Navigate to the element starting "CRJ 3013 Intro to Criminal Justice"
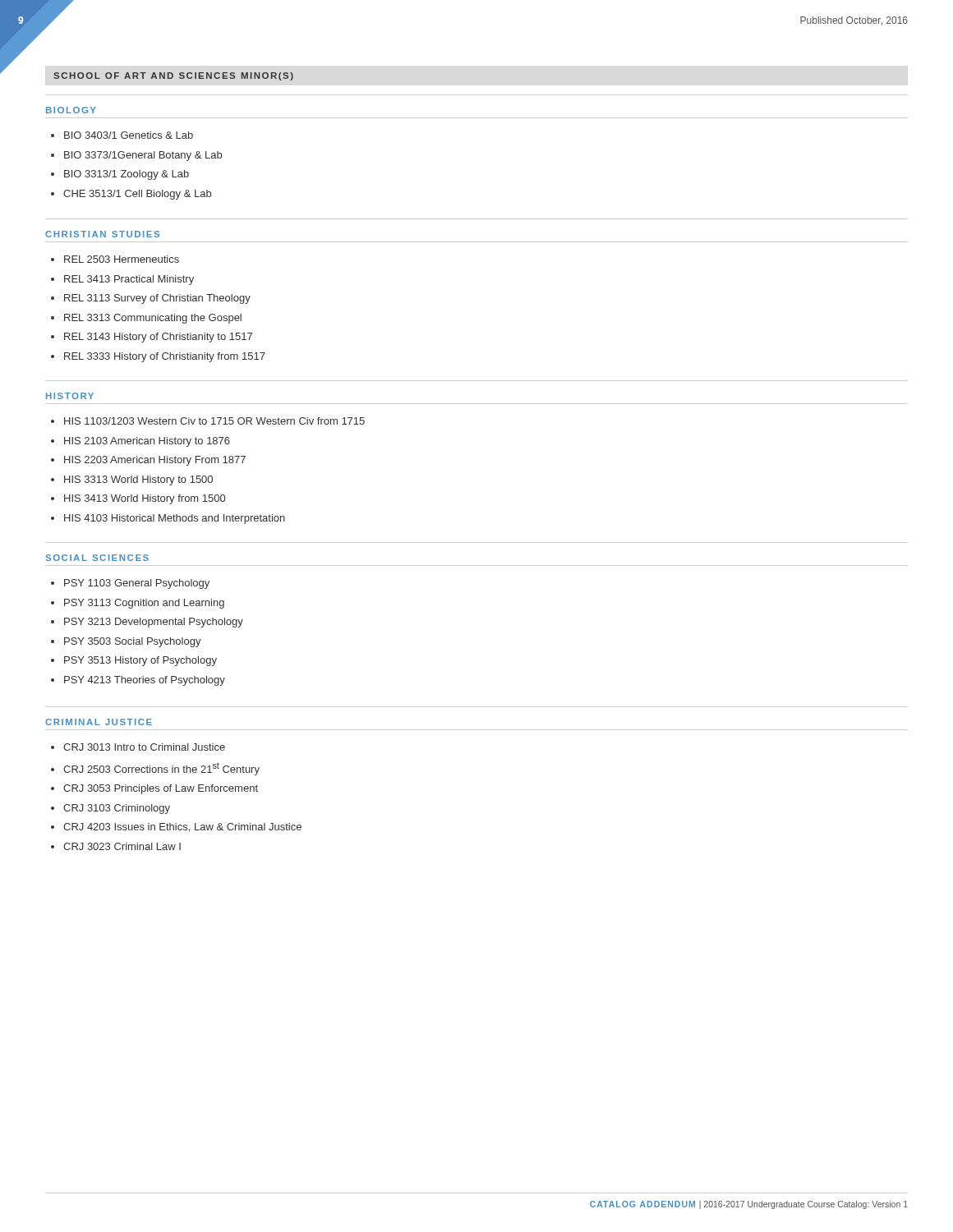The height and width of the screenshot is (1232, 953). point(138,747)
